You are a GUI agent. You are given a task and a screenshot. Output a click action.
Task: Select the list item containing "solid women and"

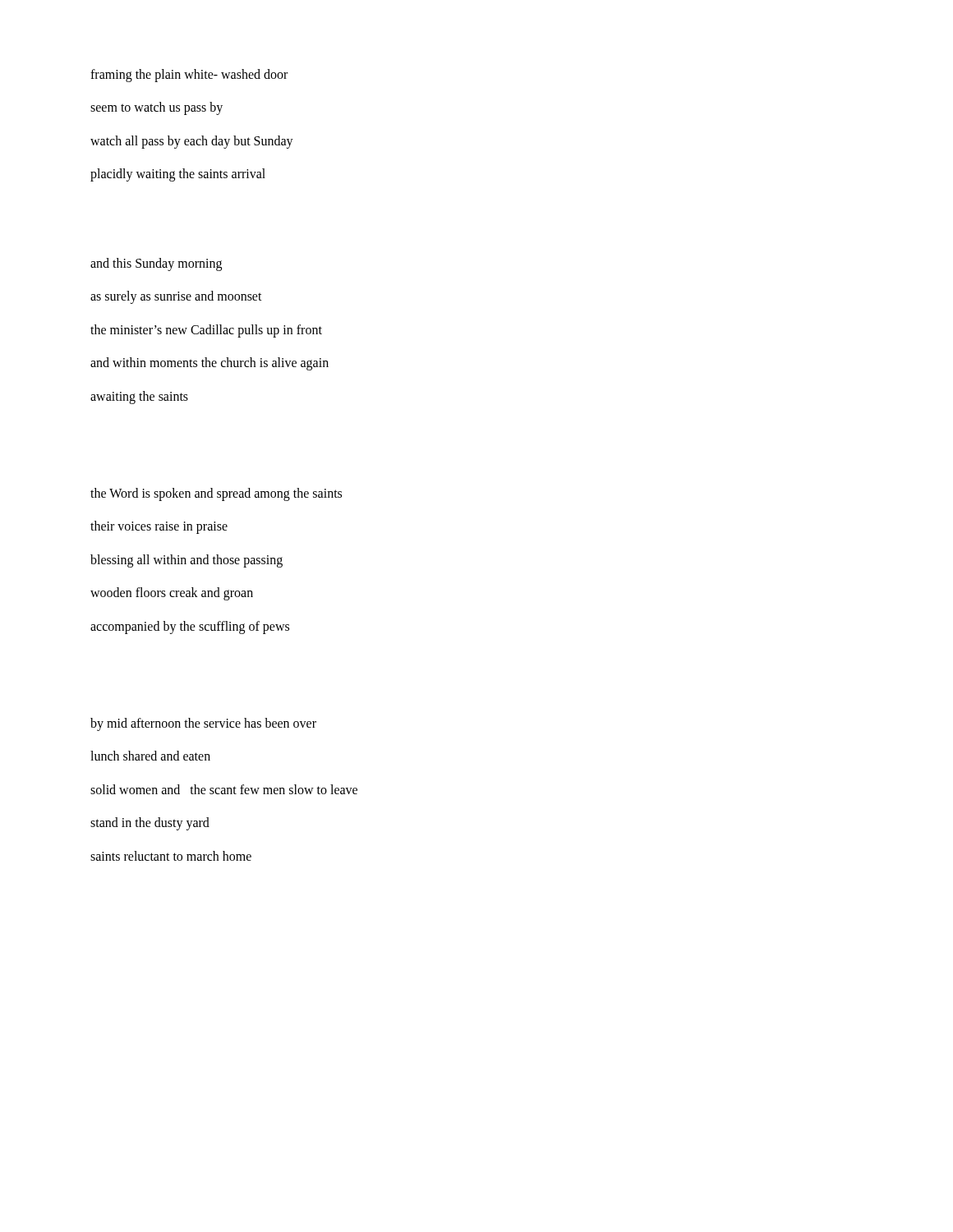(x=224, y=790)
